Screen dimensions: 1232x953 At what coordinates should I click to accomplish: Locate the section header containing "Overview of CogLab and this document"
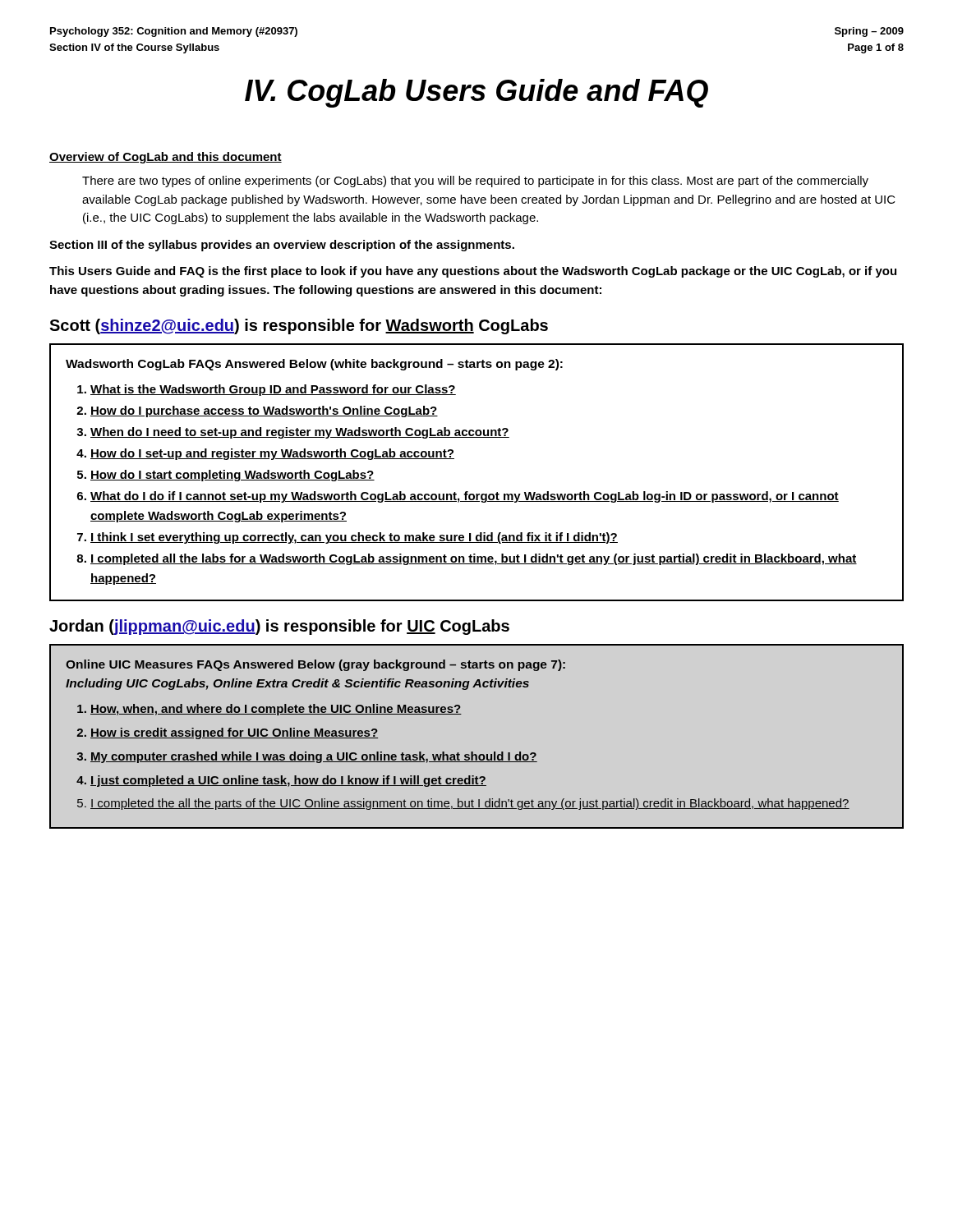(x=165, y=156)
